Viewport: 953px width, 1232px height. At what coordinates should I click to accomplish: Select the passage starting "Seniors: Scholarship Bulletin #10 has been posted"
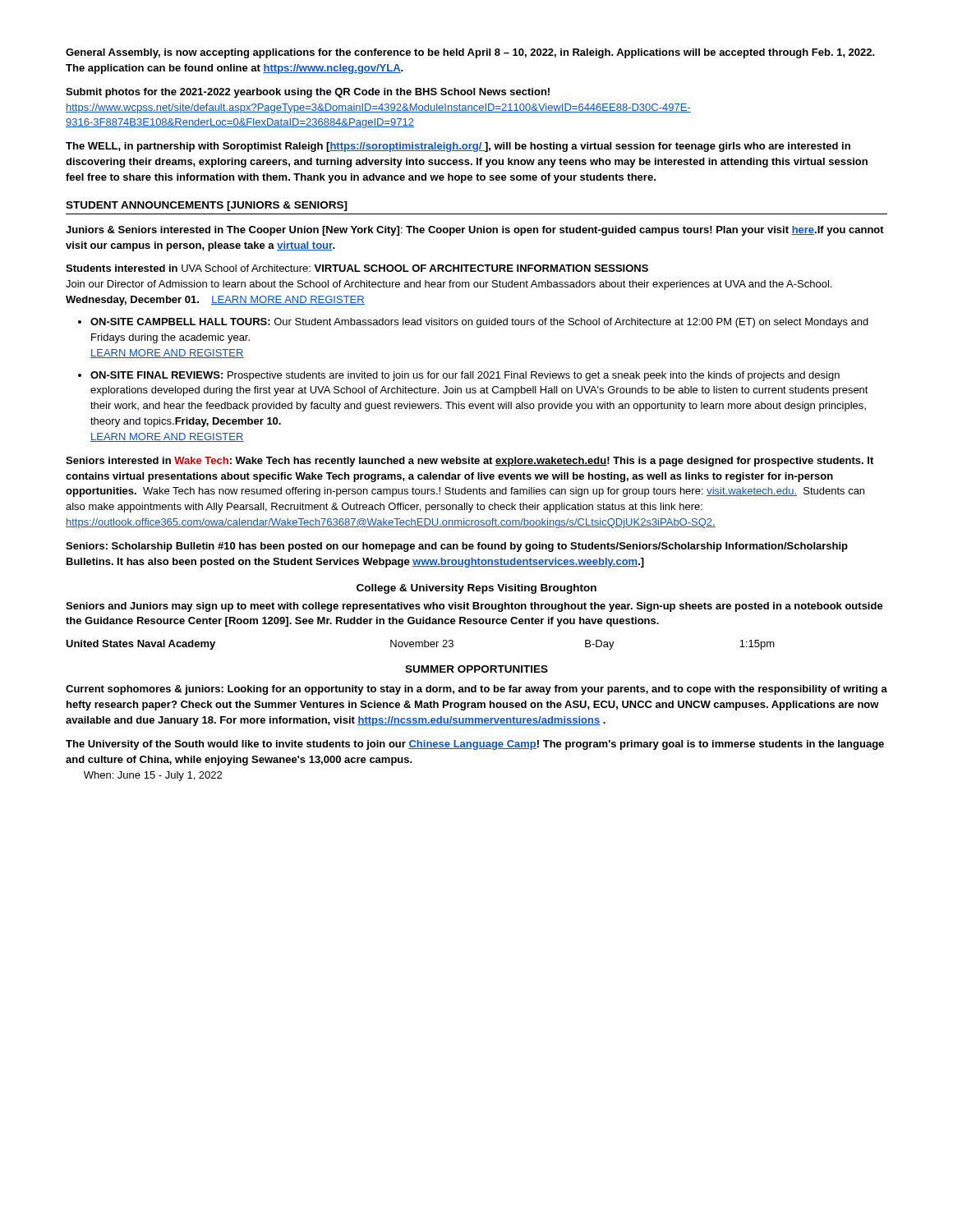point(457,553)
